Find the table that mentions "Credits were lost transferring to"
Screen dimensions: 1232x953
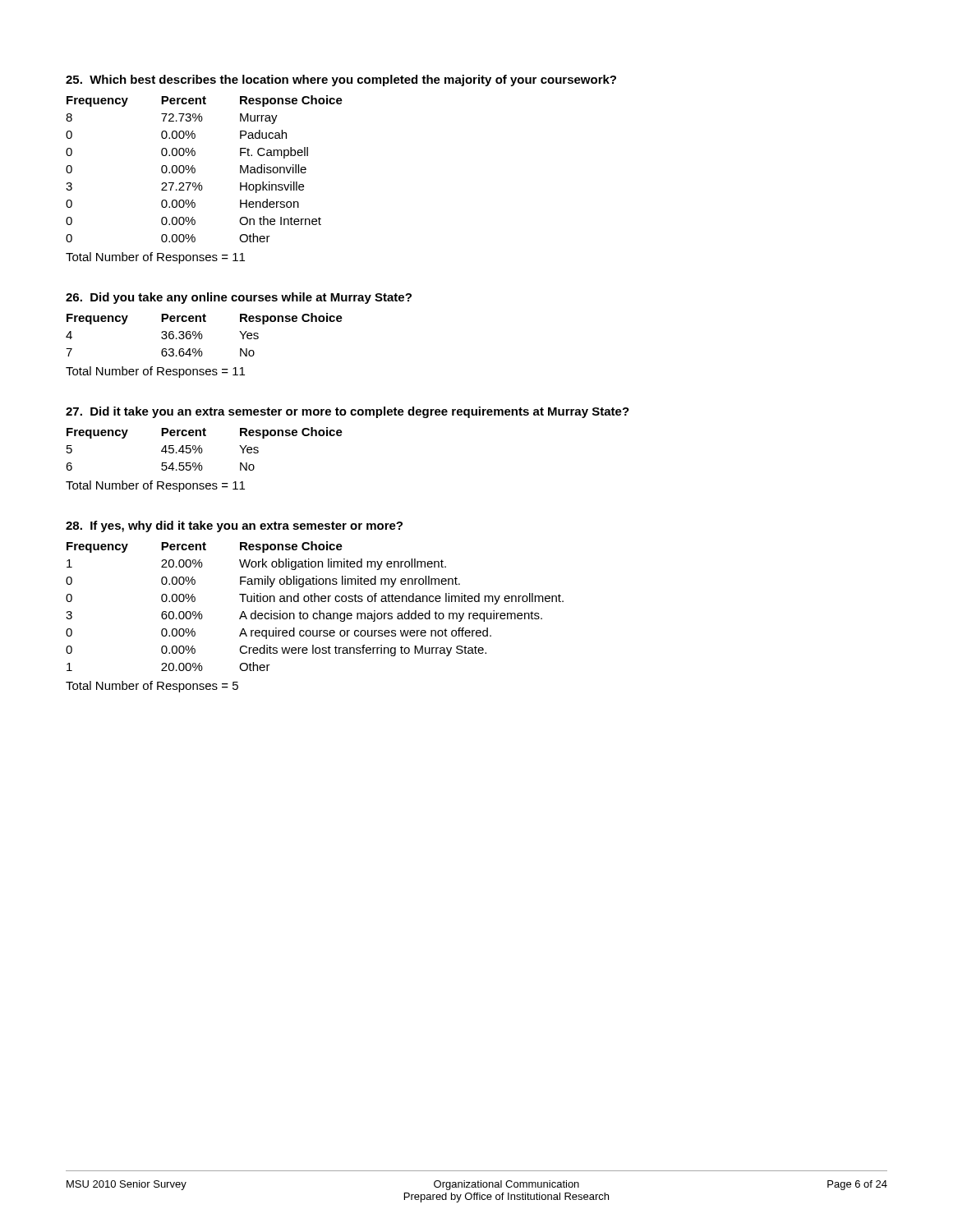(x=476, y=606)
